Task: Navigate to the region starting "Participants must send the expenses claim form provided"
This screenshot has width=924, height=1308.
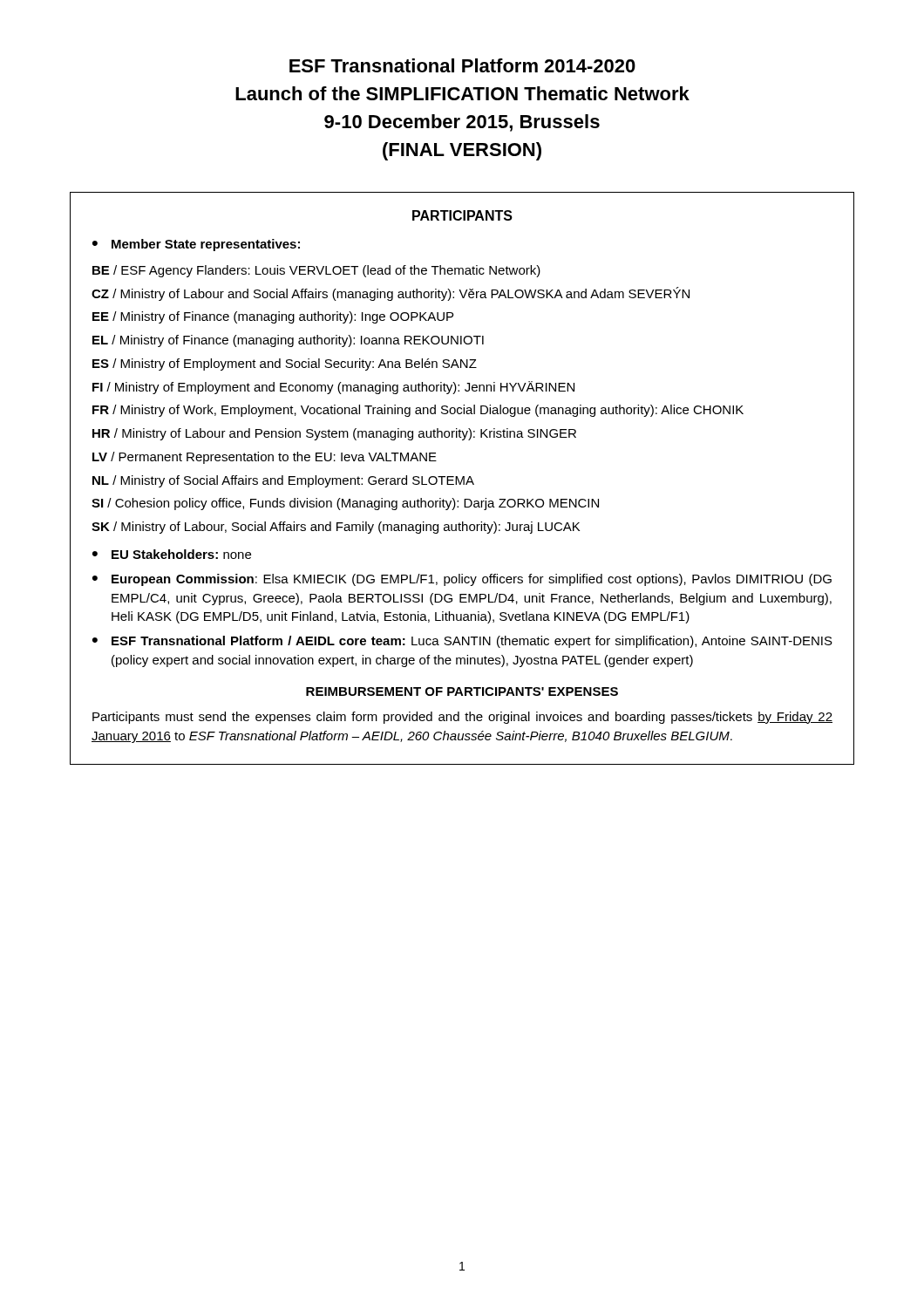Action: click(462, 726)
